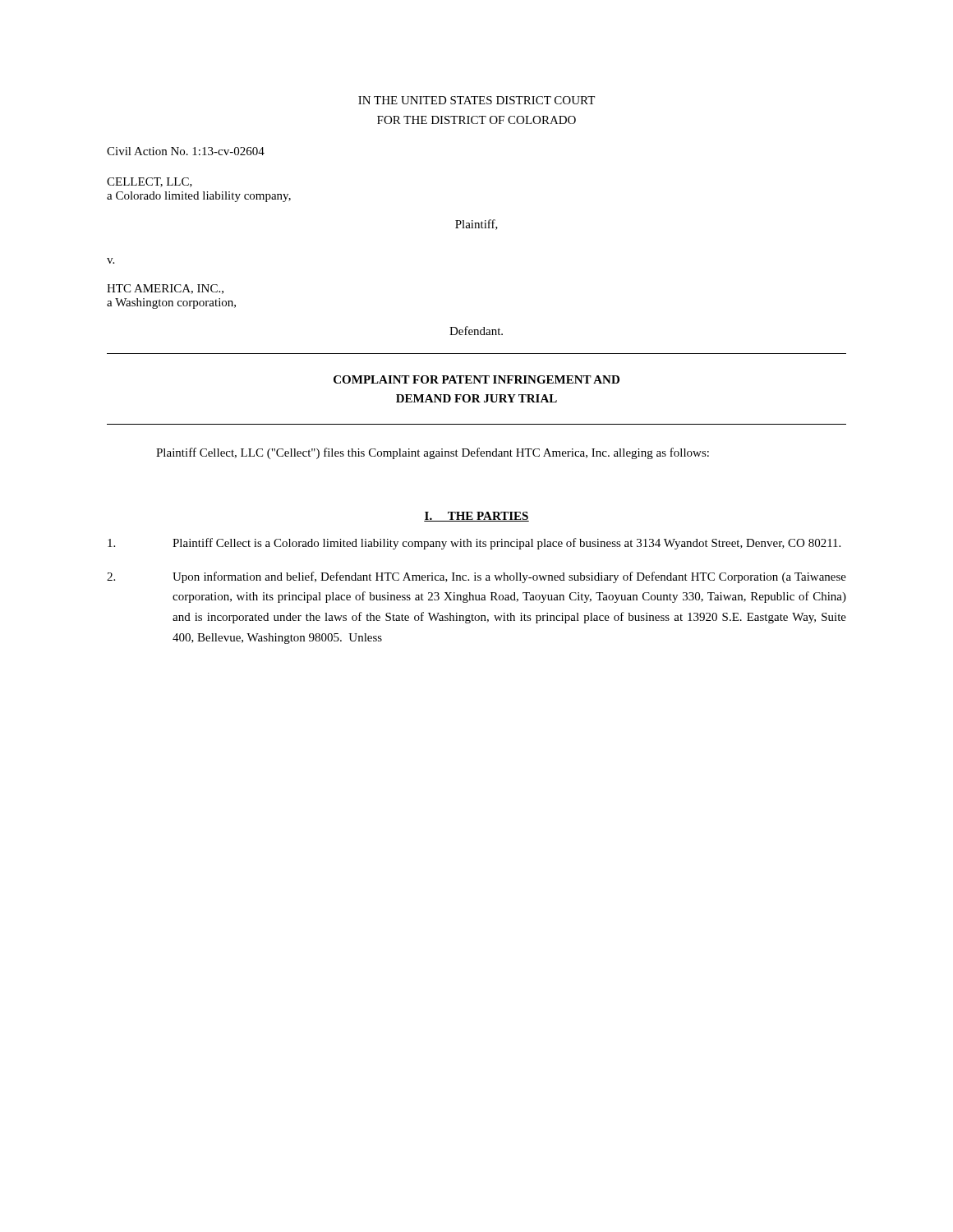Locate the text "I. THE PARTIES"
This screenshot has height=1232, width=953.
[476, 516]
